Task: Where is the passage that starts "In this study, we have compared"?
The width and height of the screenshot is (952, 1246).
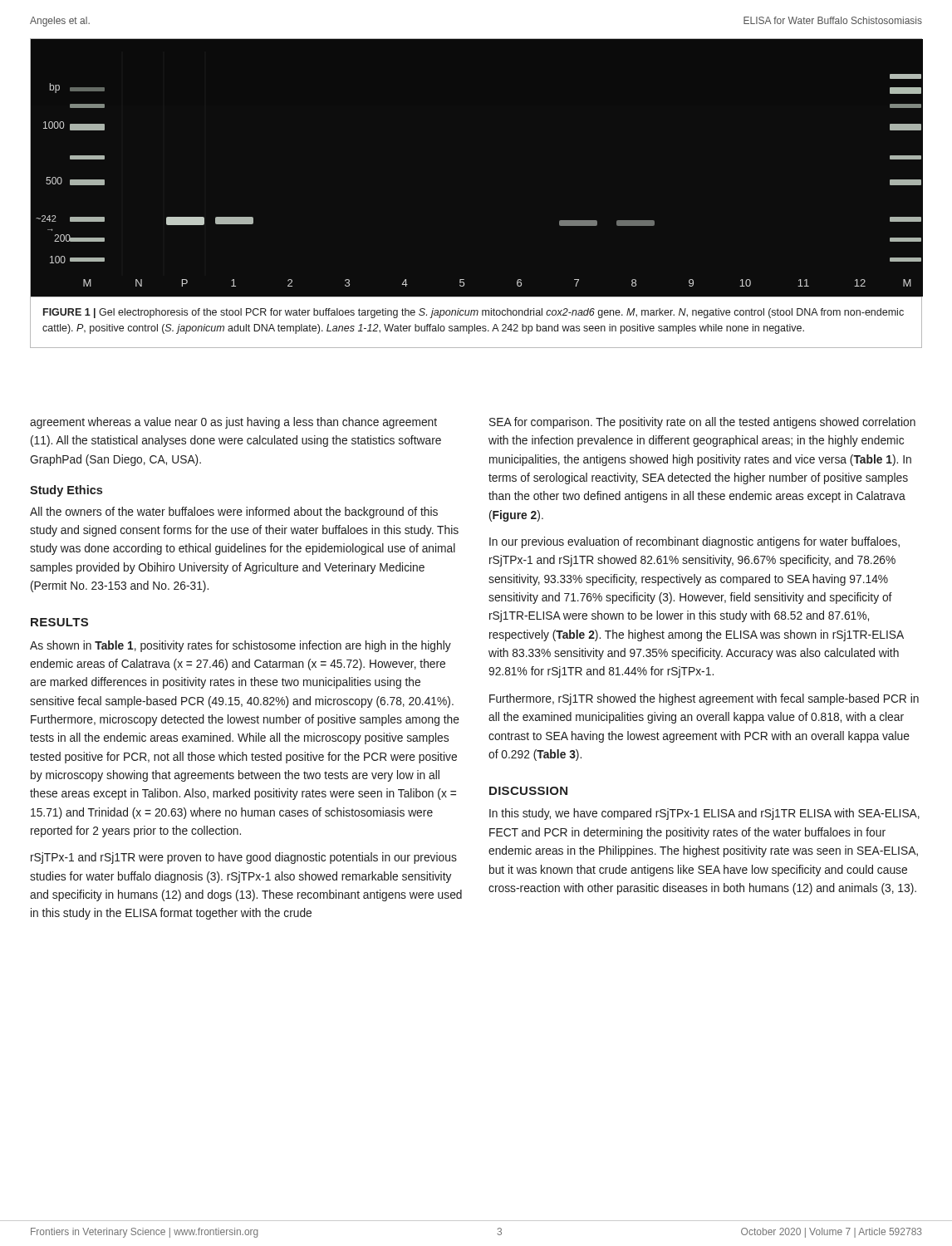Action: 705,852
